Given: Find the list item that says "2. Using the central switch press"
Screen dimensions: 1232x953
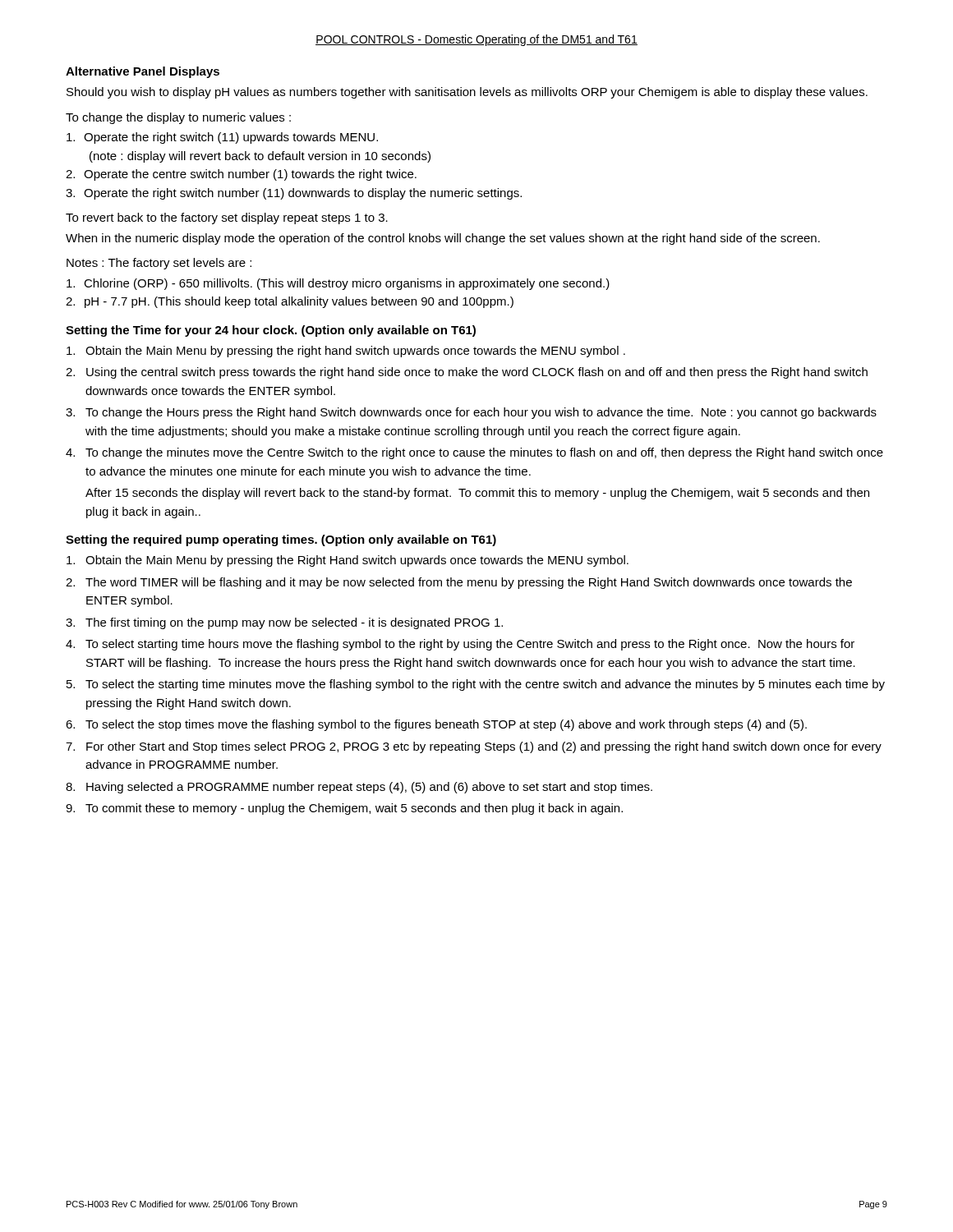Looking at the screenshot, I should pos(476,382).
